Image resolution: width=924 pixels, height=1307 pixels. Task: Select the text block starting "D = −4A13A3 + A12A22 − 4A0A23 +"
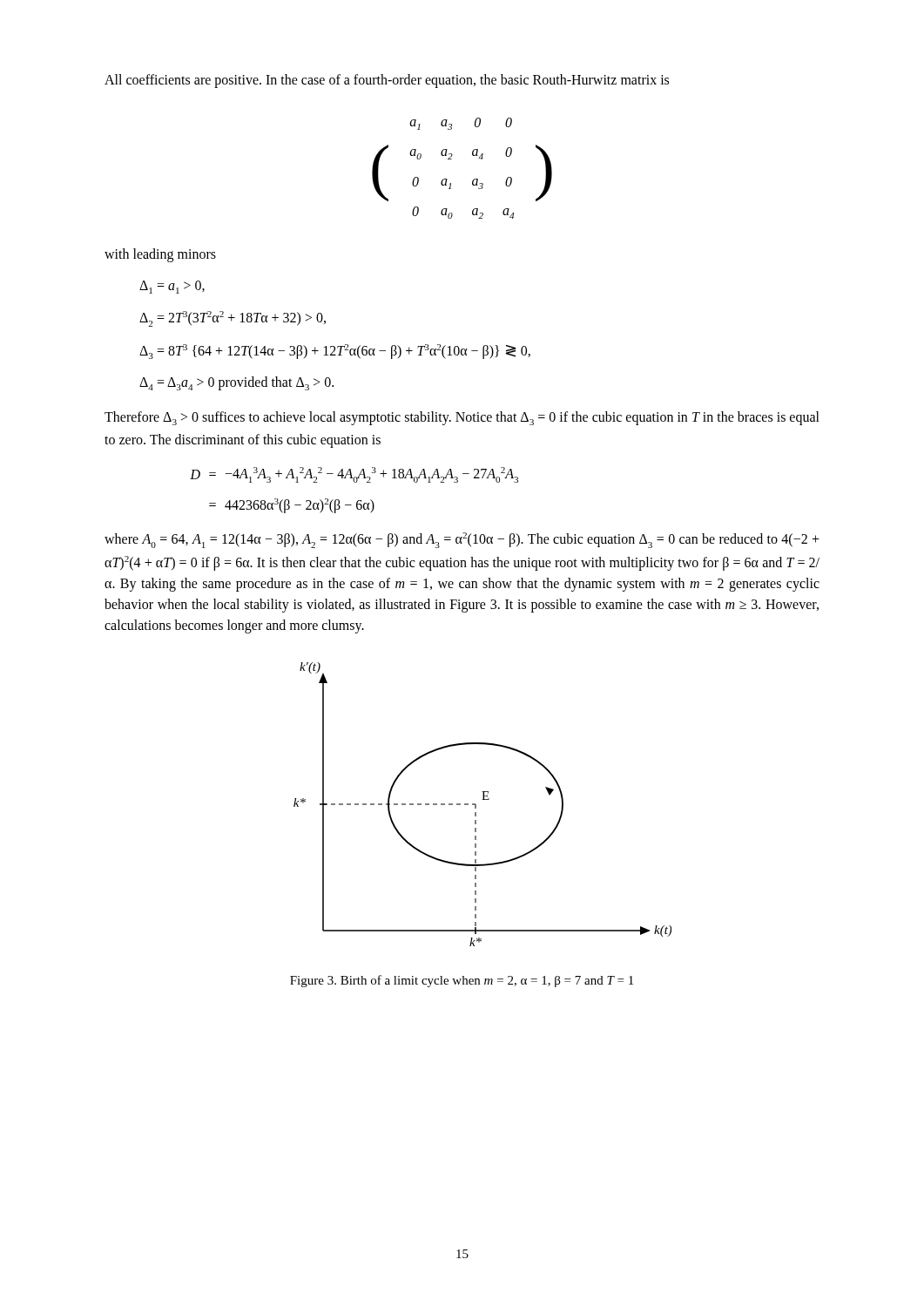(462, 489)
